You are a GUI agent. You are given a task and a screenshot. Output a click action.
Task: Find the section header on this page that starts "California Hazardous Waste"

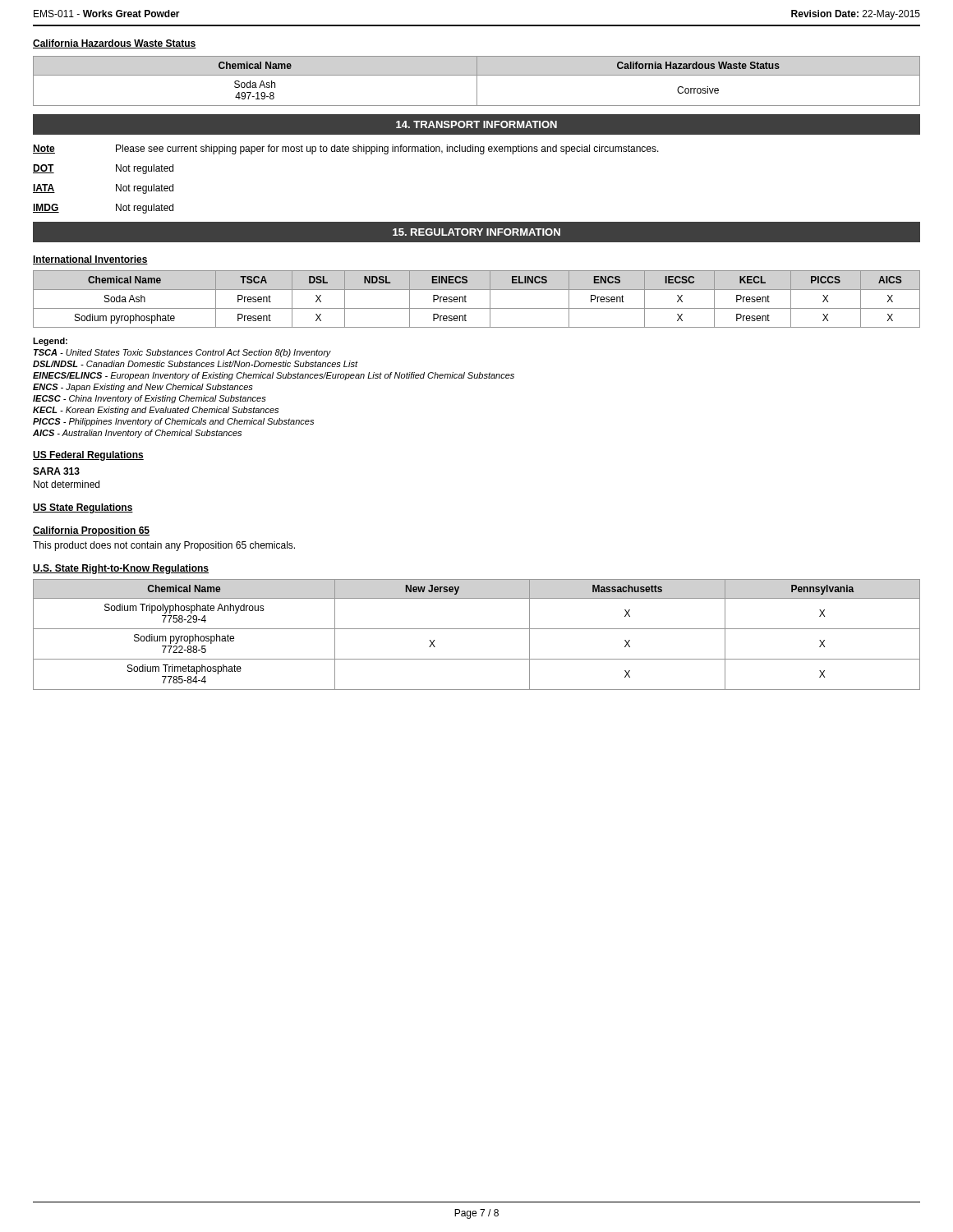(x=114, y=44)
